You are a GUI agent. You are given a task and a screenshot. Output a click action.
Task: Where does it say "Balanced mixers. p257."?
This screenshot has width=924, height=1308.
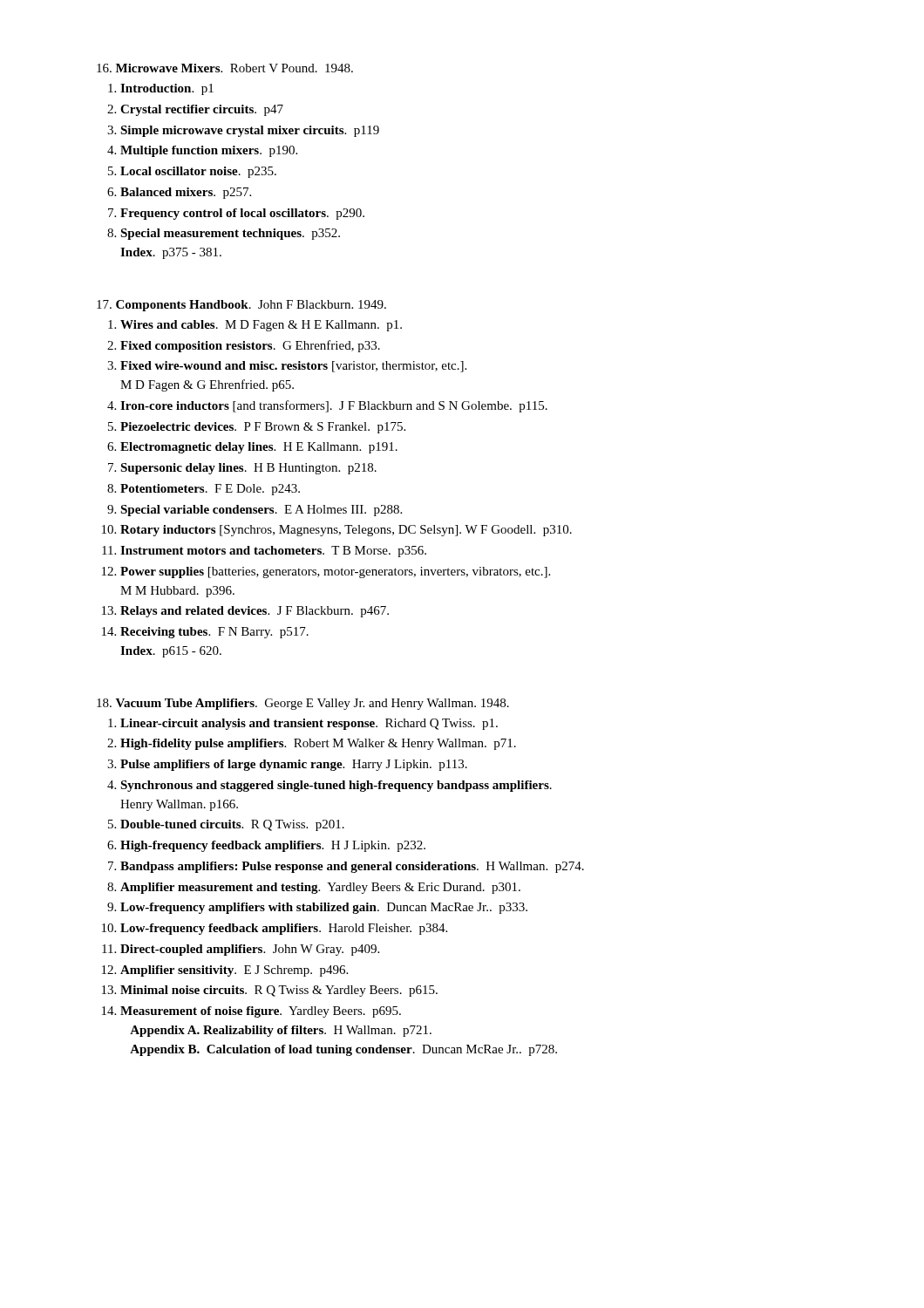(186, 192)
